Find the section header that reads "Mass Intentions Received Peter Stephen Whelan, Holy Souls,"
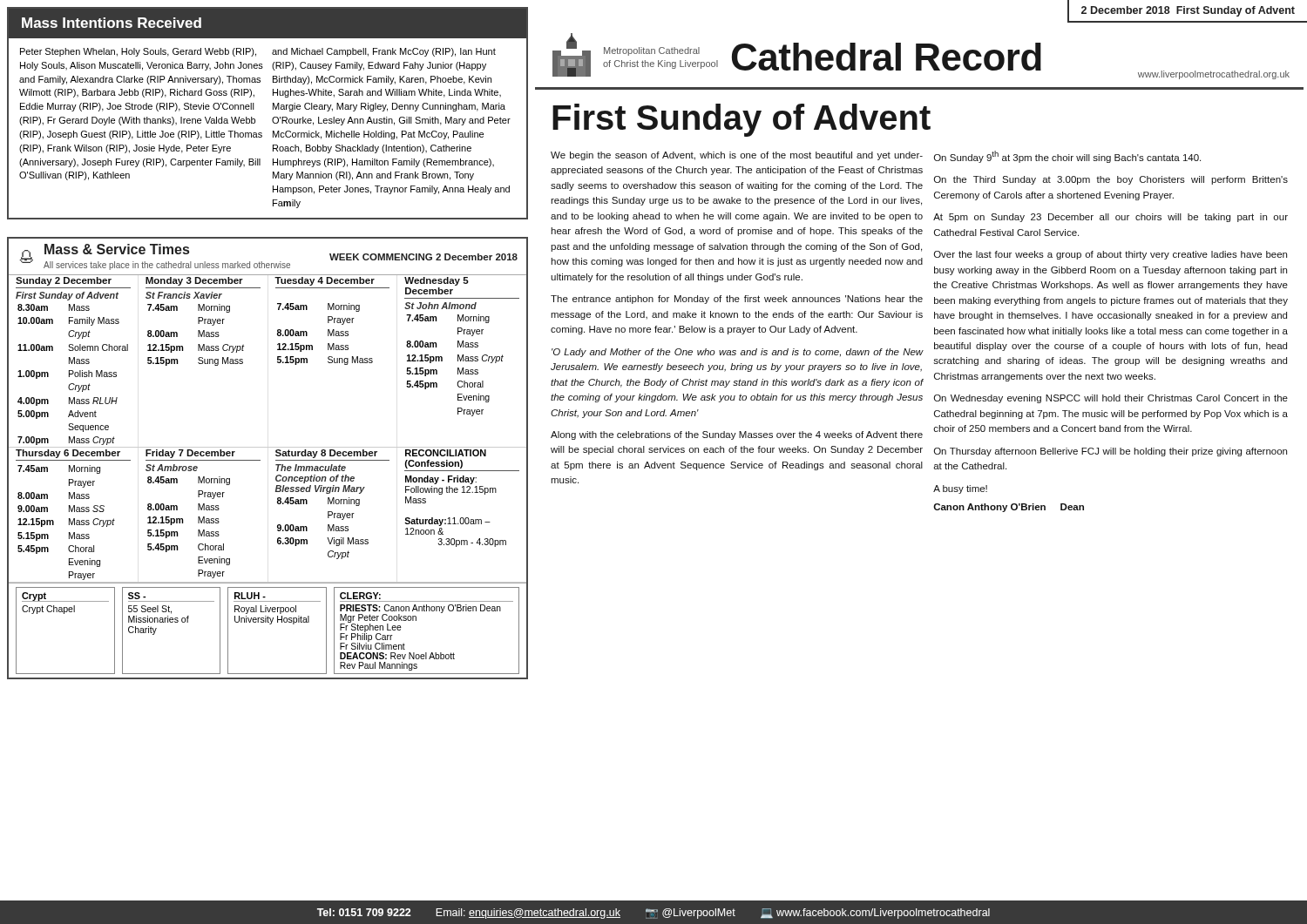This screenshot has height=924, width=1307. (x=268, y=113)
